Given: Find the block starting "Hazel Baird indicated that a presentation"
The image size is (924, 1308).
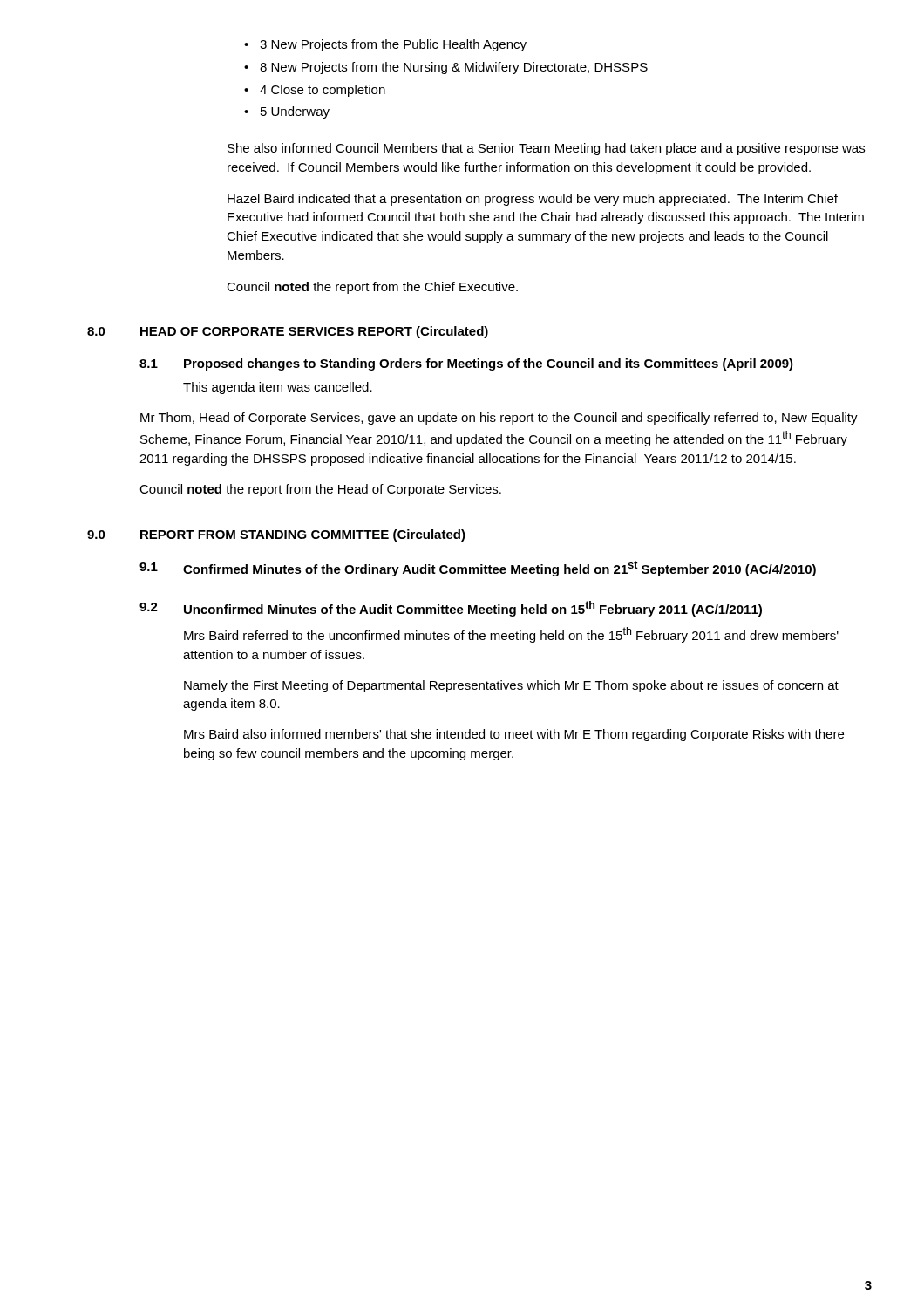Looking at the screenshot, I should (x=546, y=226).
